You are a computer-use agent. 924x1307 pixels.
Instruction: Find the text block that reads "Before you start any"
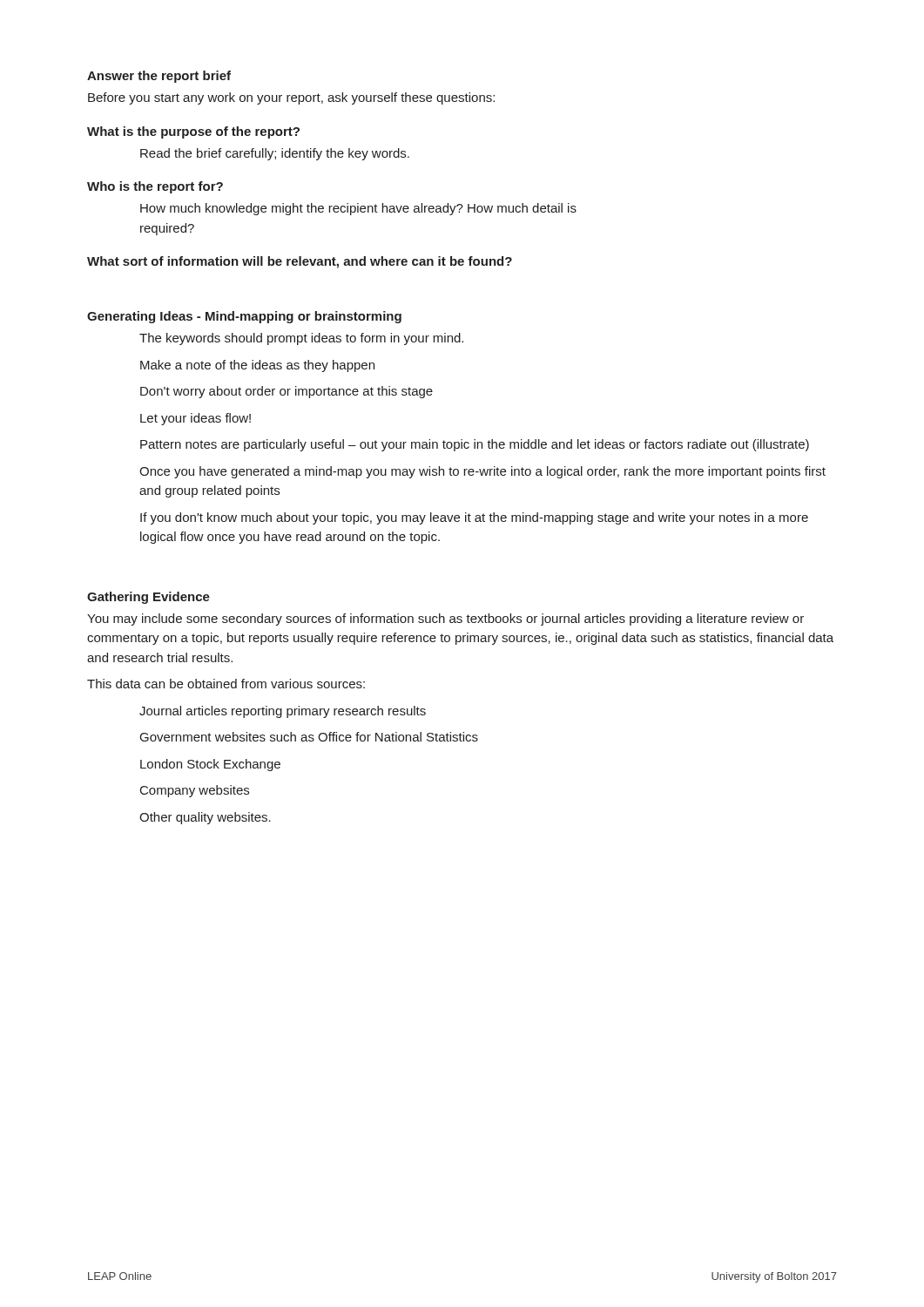point(292,97)
